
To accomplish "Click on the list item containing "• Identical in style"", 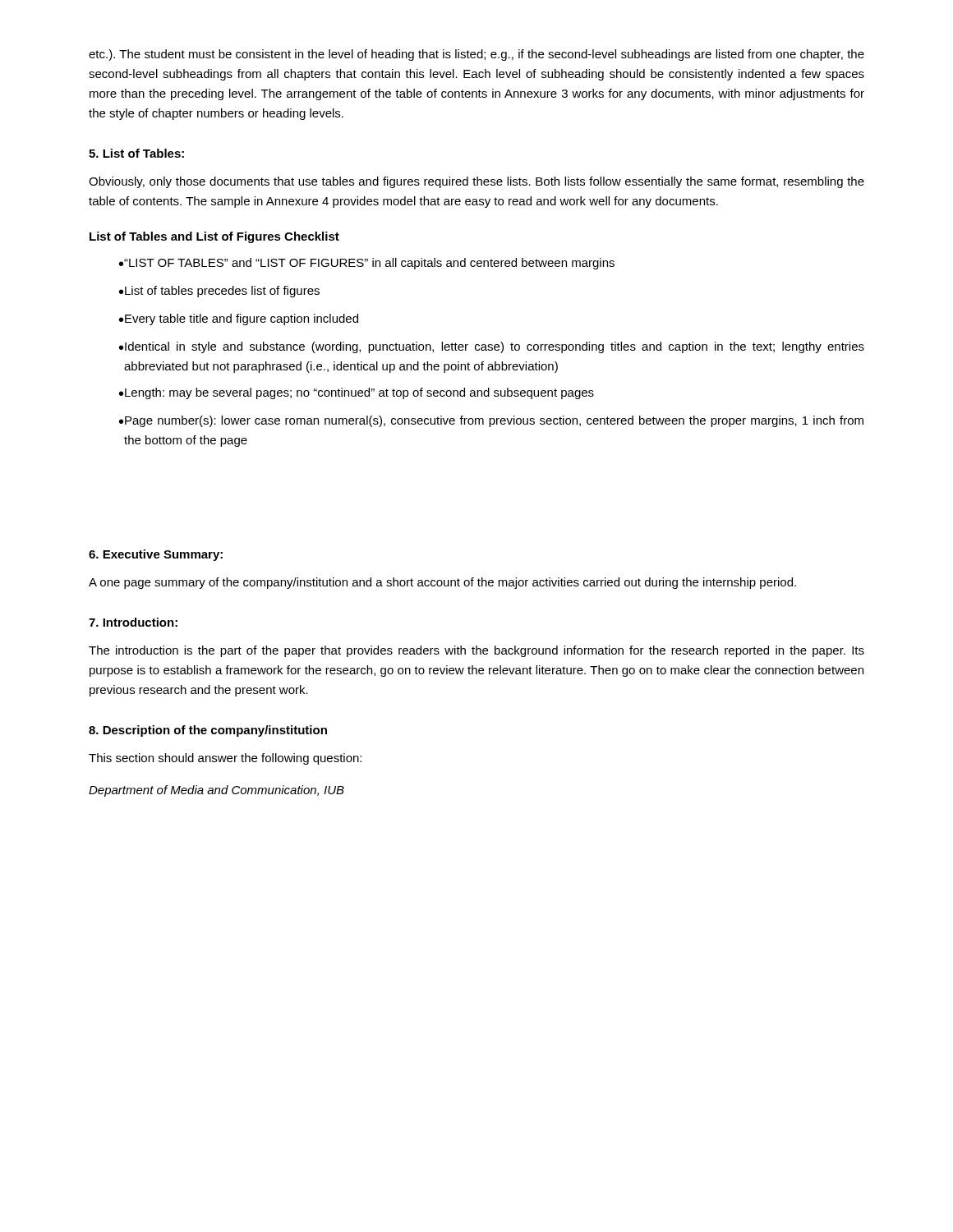I will pyautogui.click(x=476, y=356).
